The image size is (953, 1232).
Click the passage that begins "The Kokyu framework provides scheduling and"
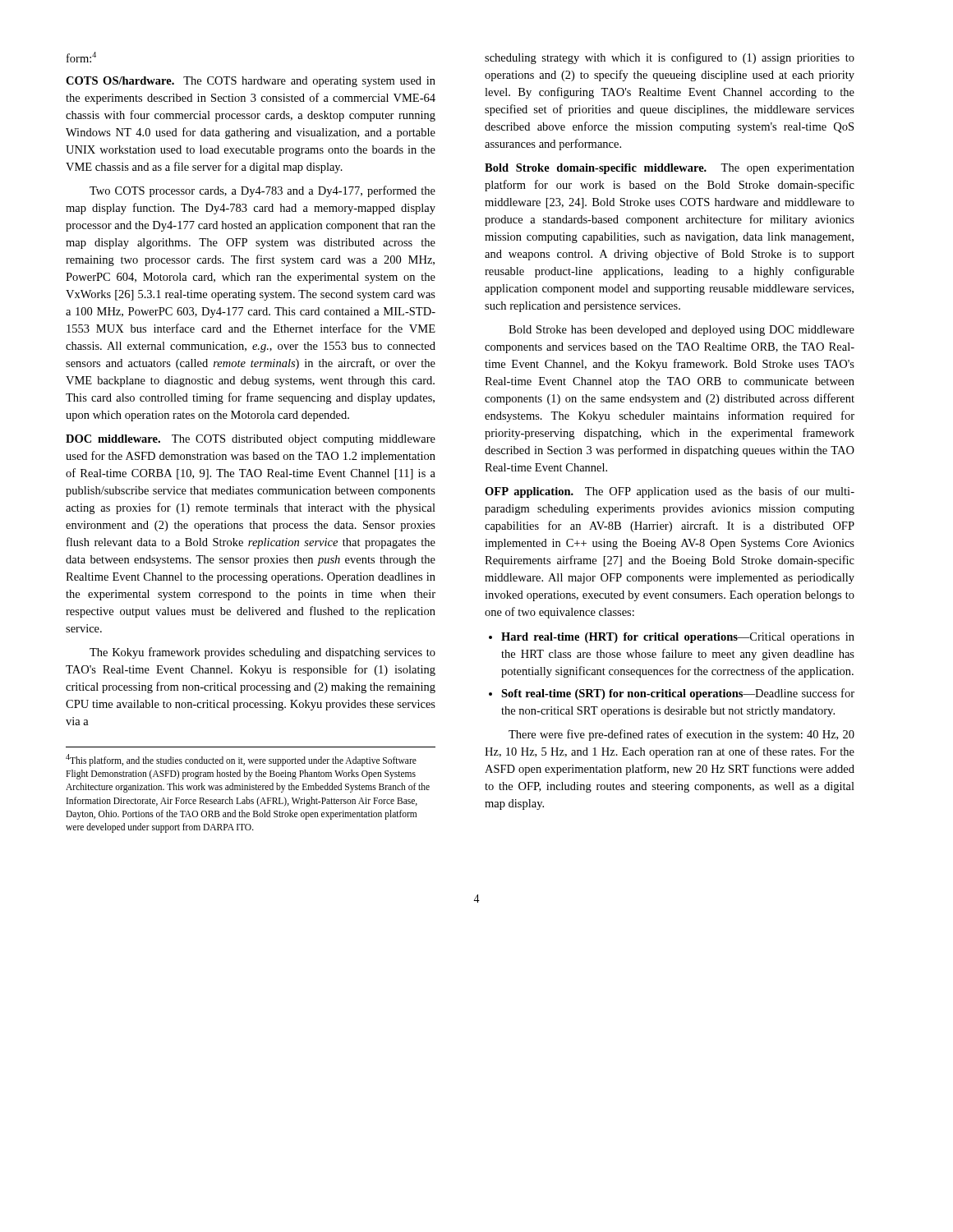[x=251, y=687]
